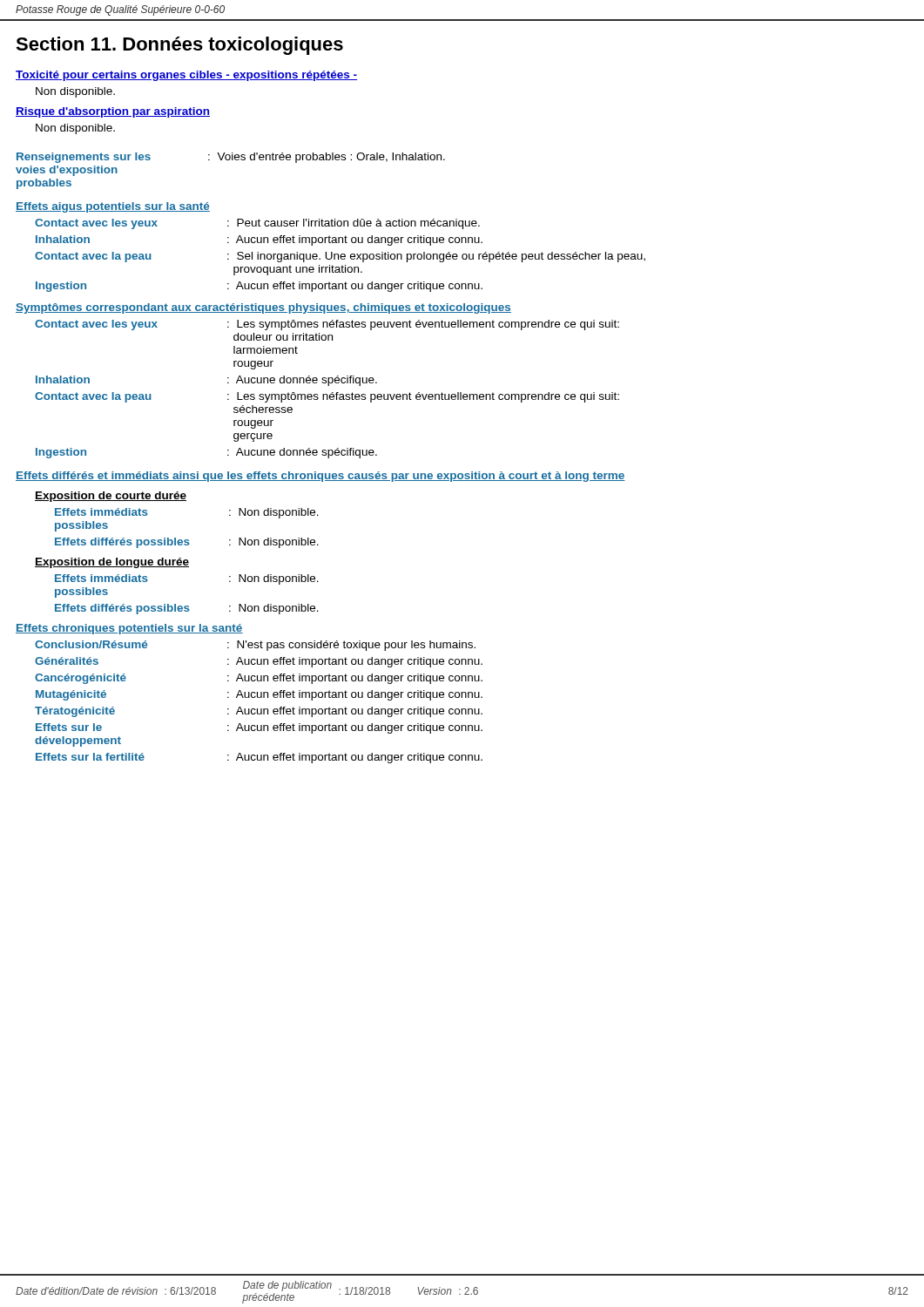Locate the text starting "Toxicité pour certains organes cibles - expositions"
The image size is (924, 1307).
point(186,74)
